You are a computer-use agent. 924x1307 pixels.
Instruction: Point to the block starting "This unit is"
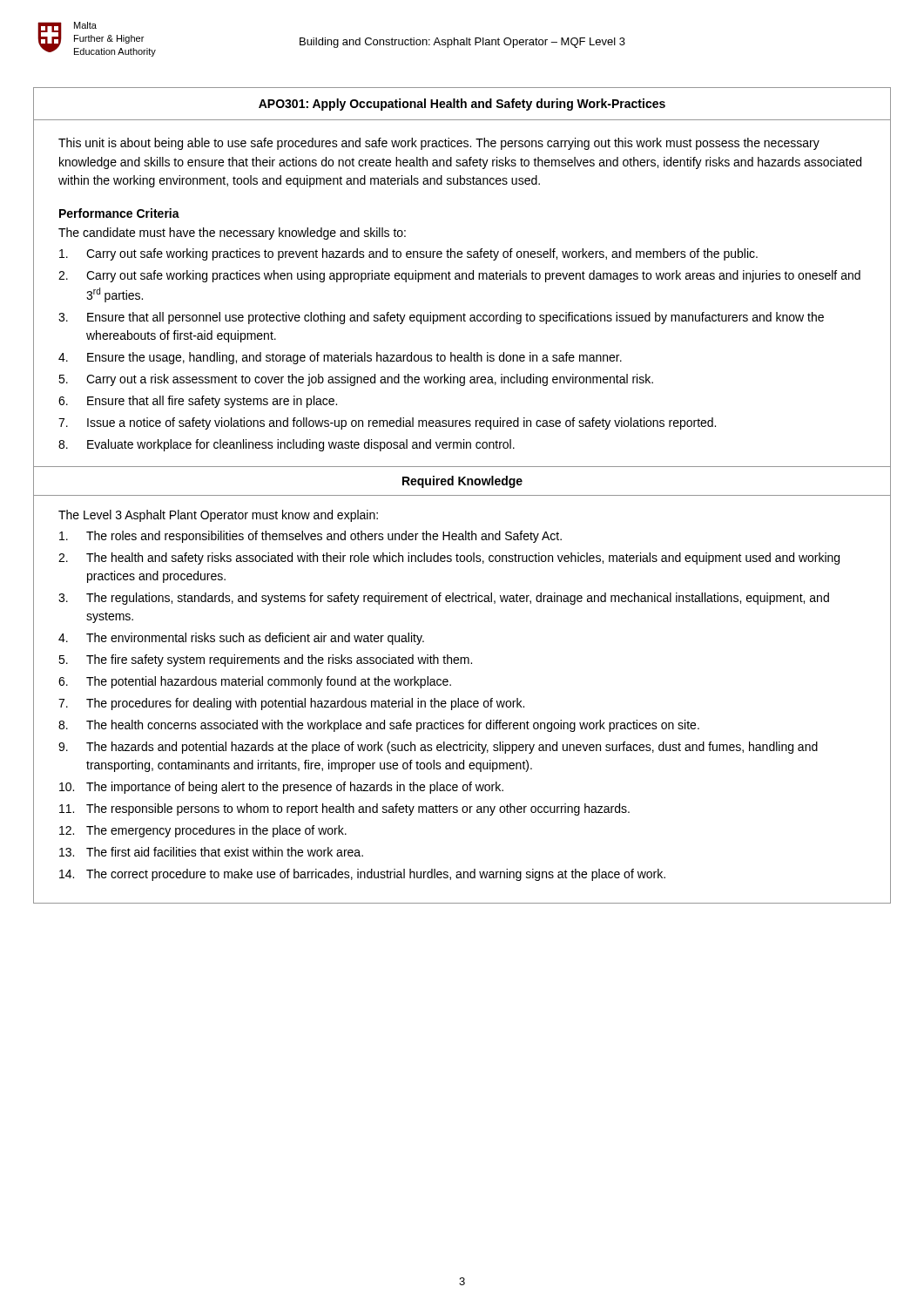[x=460, y=162]
